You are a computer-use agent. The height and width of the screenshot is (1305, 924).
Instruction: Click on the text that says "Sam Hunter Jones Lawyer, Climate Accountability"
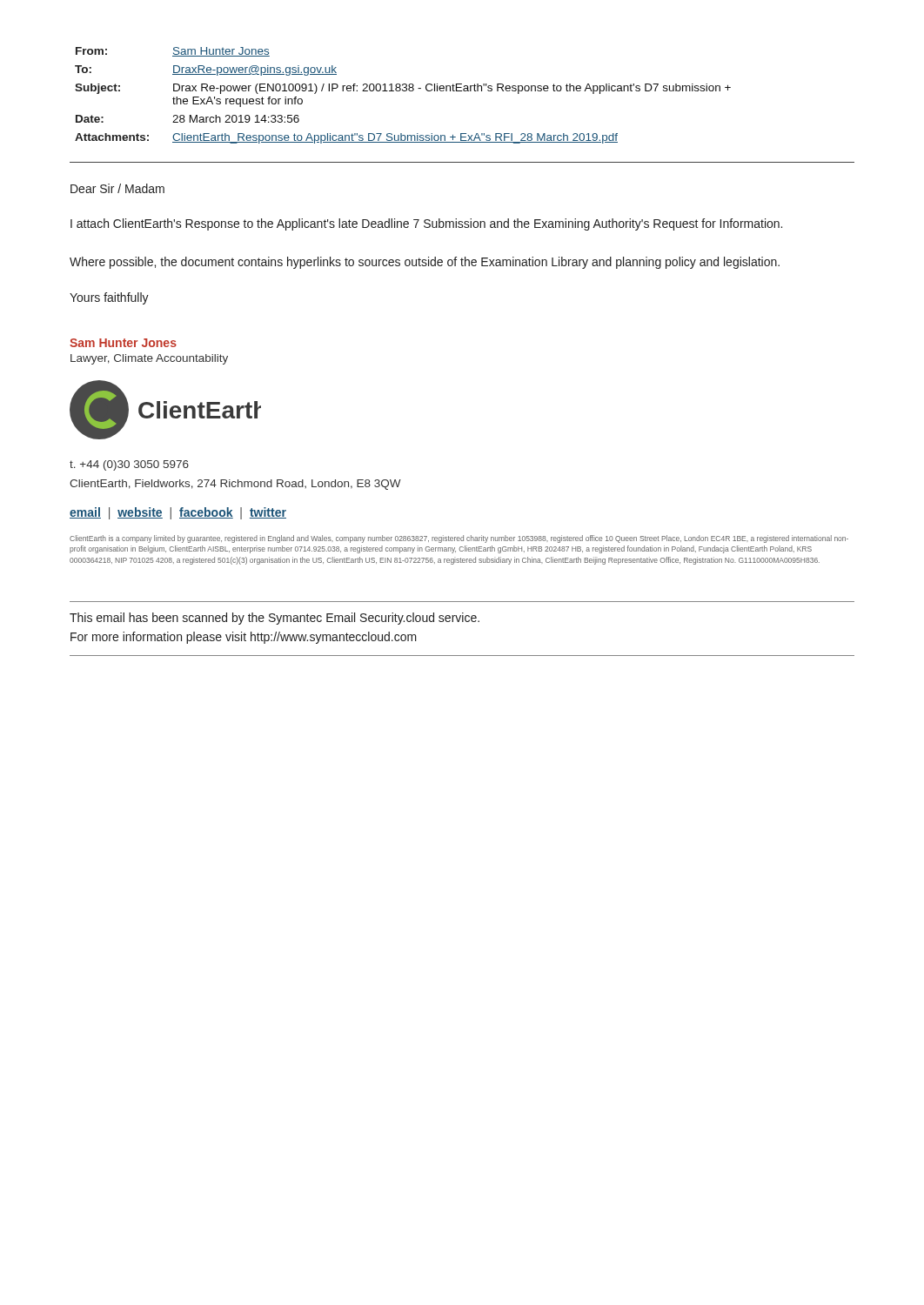pos(123,343)
